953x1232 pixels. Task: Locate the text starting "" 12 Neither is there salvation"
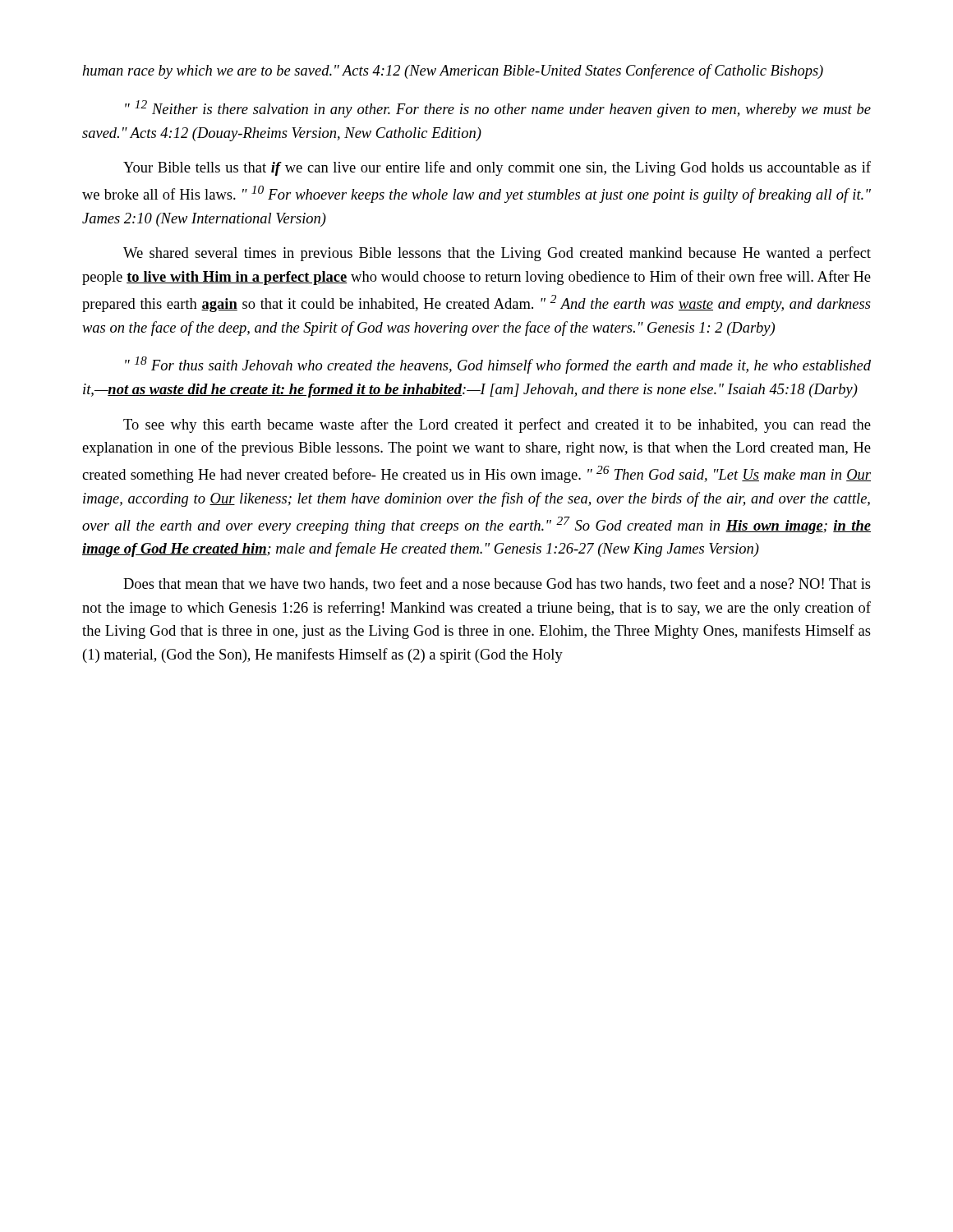pyautogui.click(x=476, y=119)
